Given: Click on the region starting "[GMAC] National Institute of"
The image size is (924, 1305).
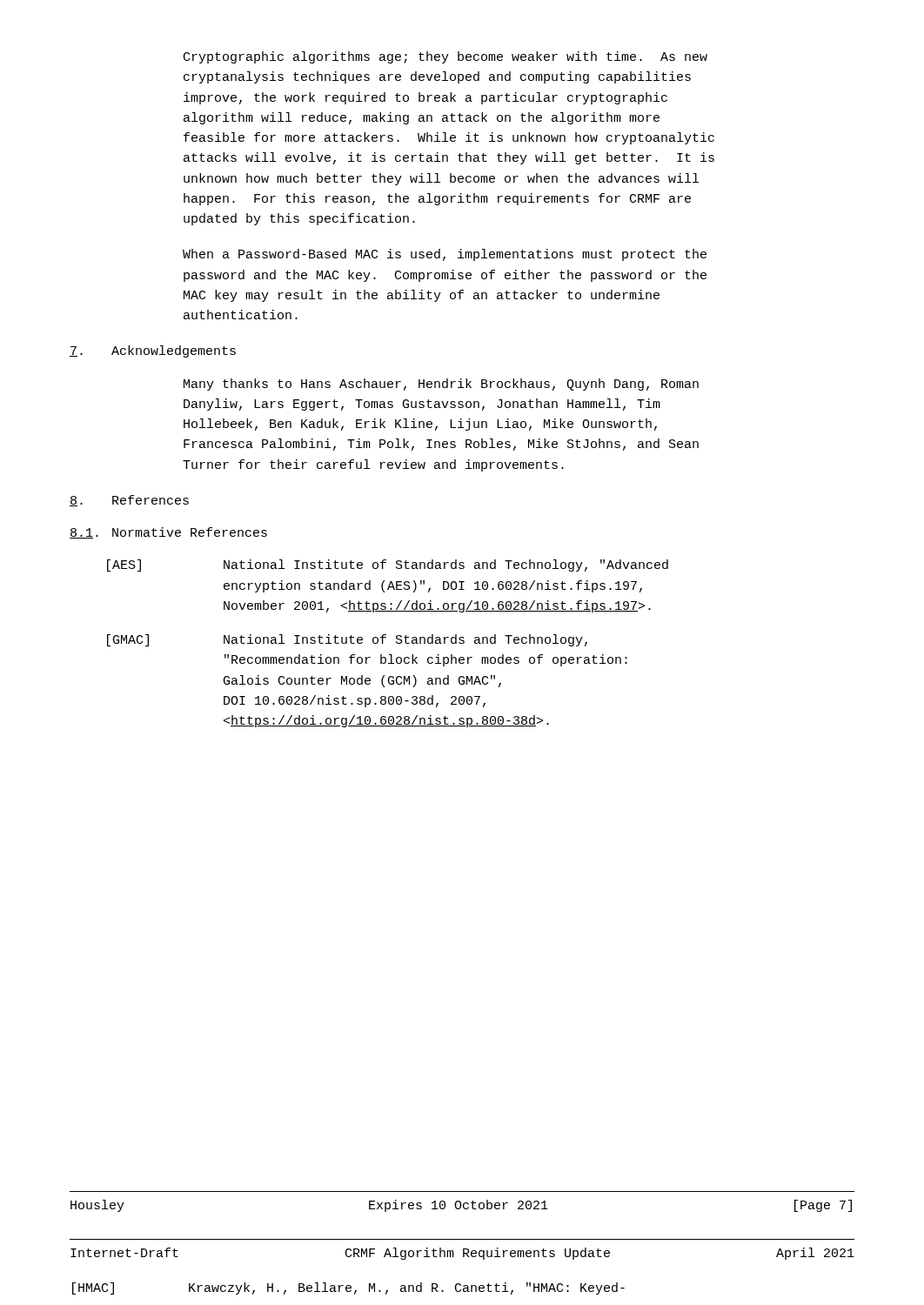Looking at the screenshot, I should click(479, 681).
